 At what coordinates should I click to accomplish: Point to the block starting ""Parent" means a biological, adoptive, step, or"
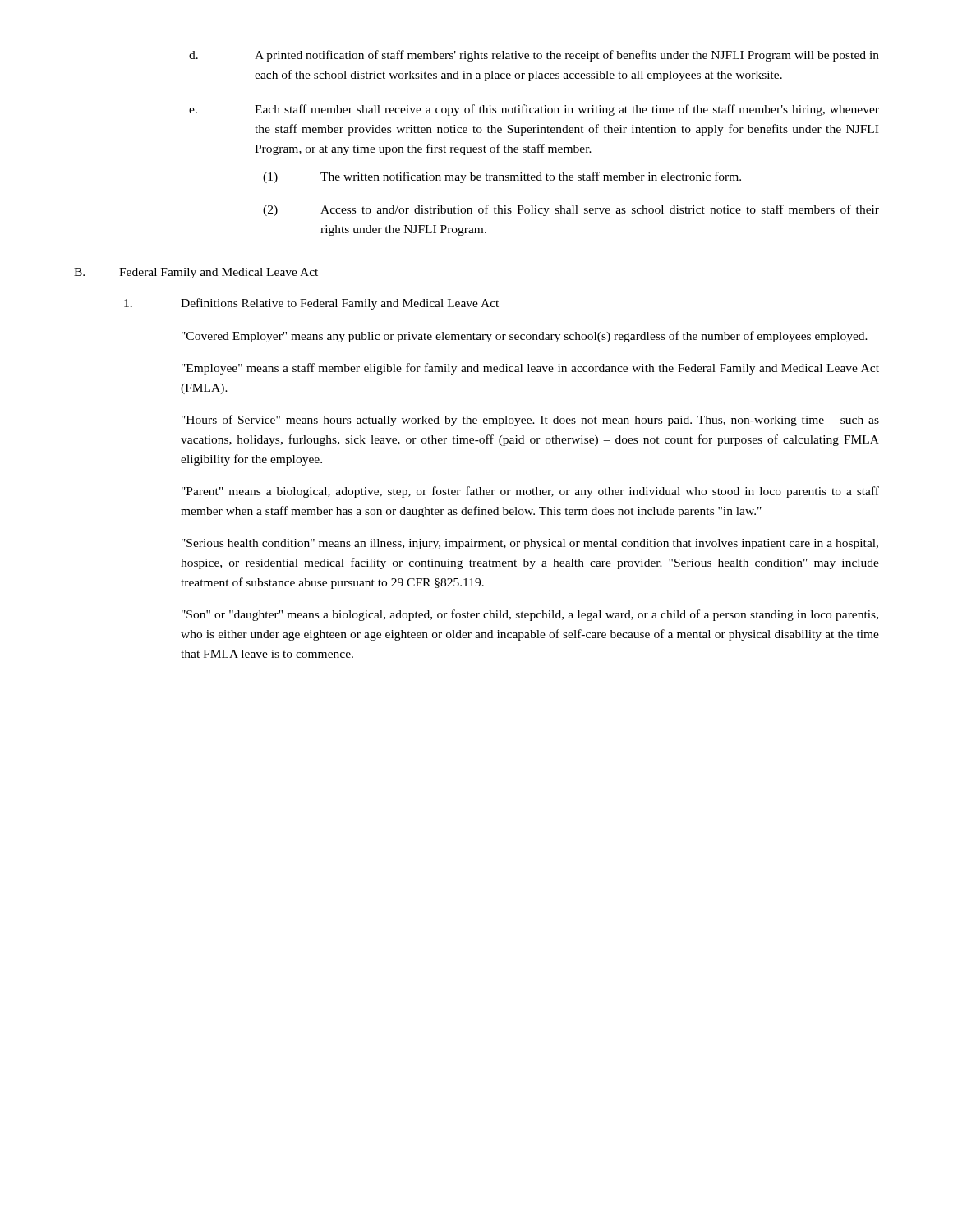pyautogui.click(x=530, y=501)
